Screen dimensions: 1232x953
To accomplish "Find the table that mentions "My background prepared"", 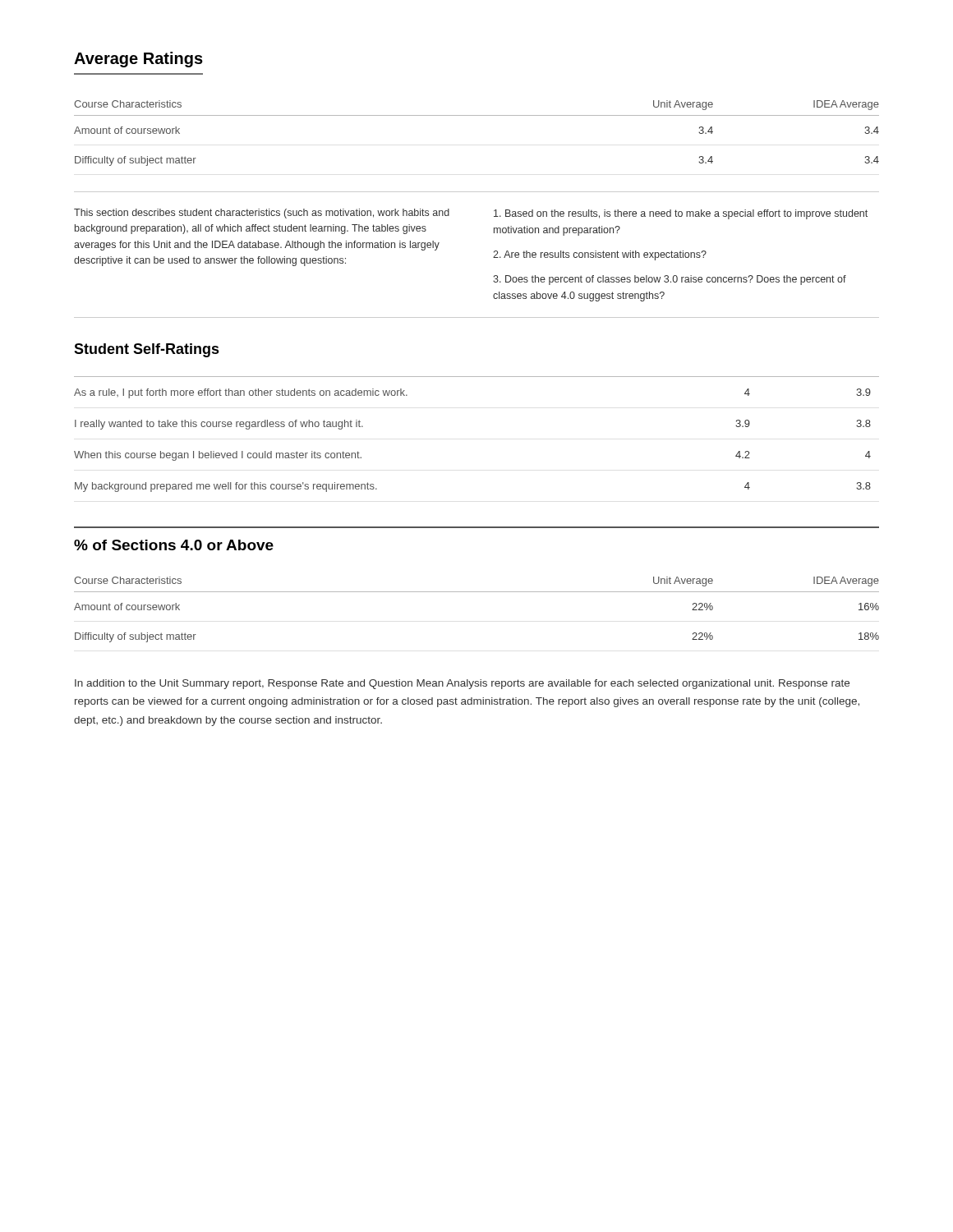I will click(476, 436).
